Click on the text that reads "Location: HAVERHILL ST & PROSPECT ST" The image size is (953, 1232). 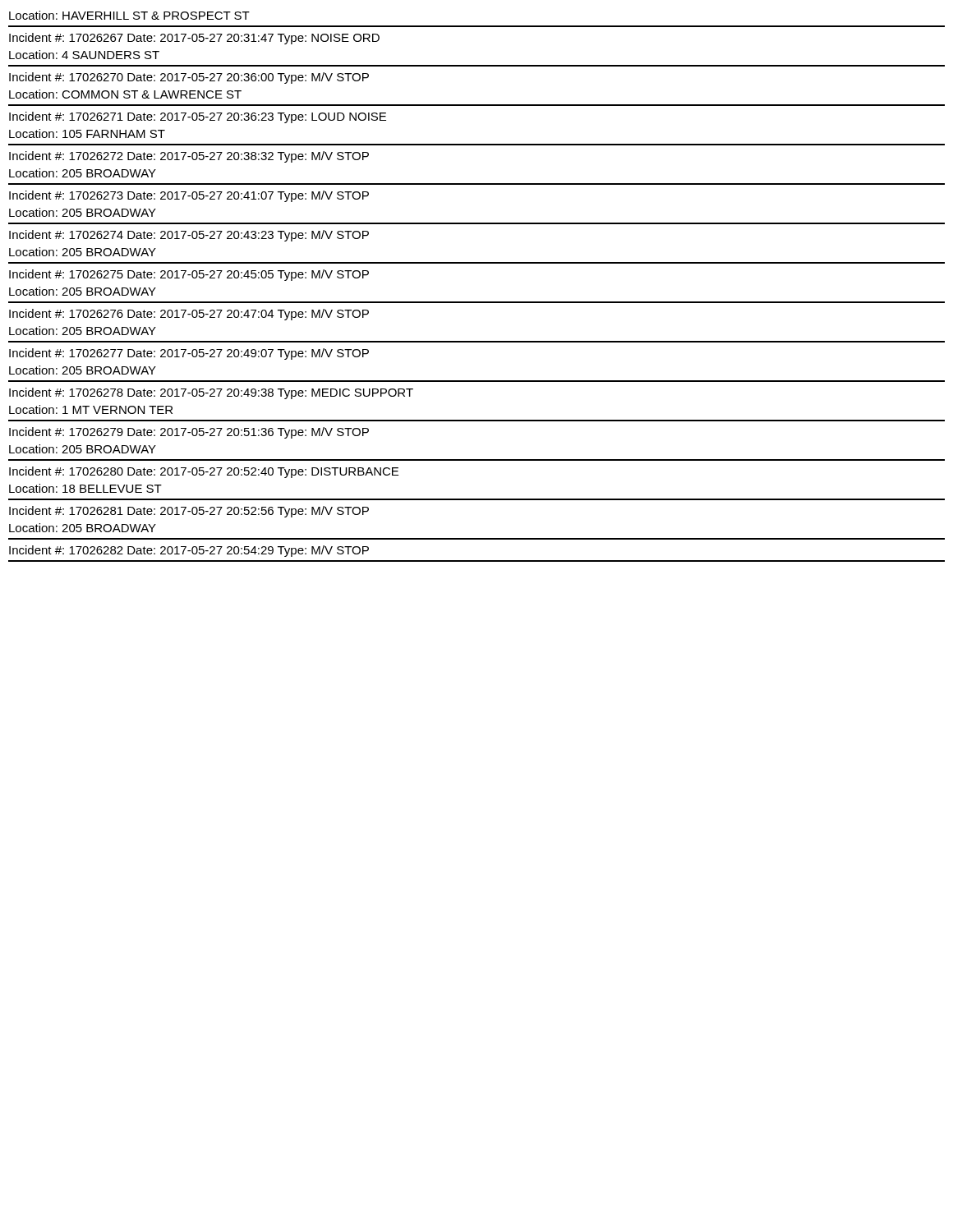tap(476, 15)
